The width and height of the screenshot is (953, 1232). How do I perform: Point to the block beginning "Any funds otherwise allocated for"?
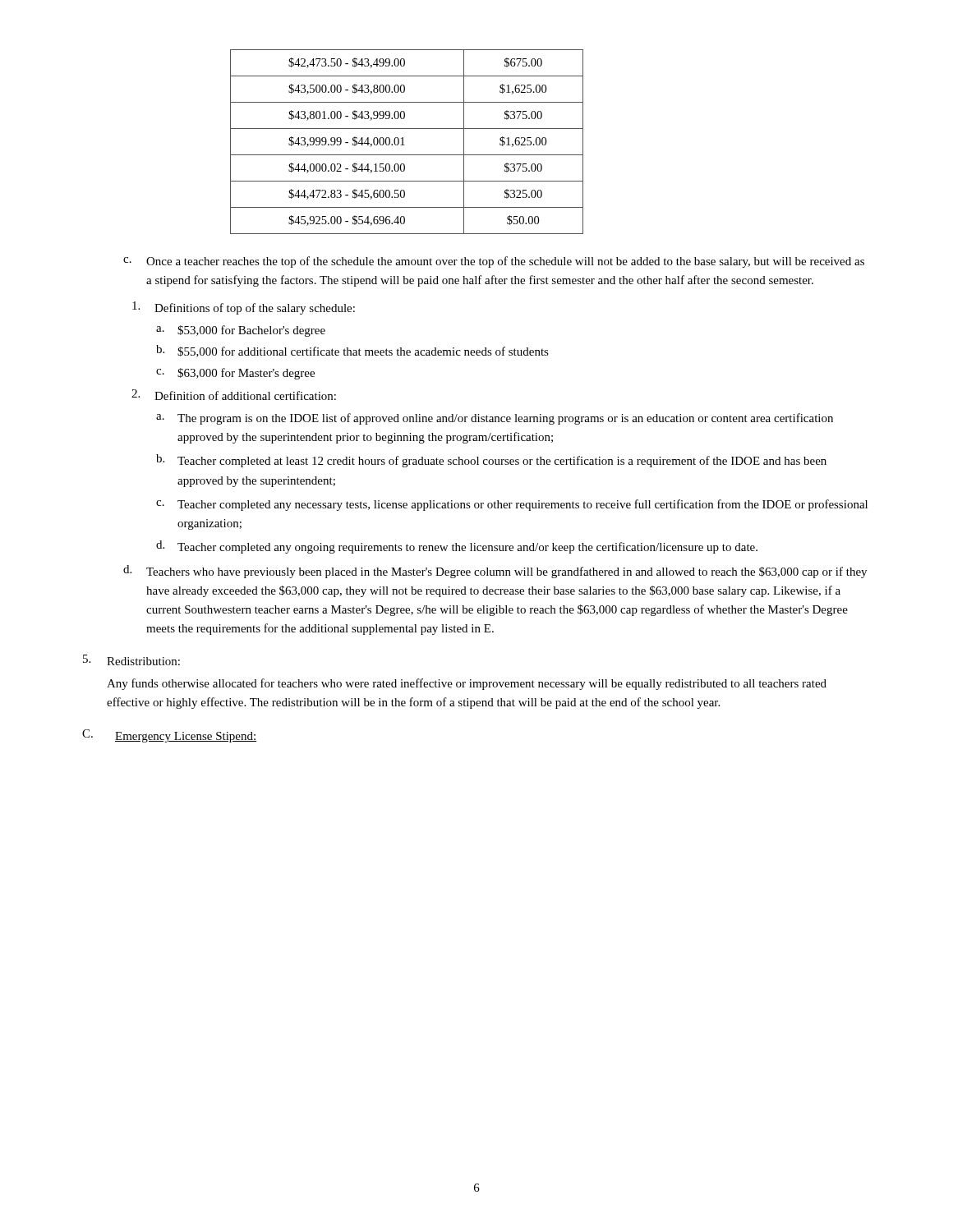[x=467, y=693]
